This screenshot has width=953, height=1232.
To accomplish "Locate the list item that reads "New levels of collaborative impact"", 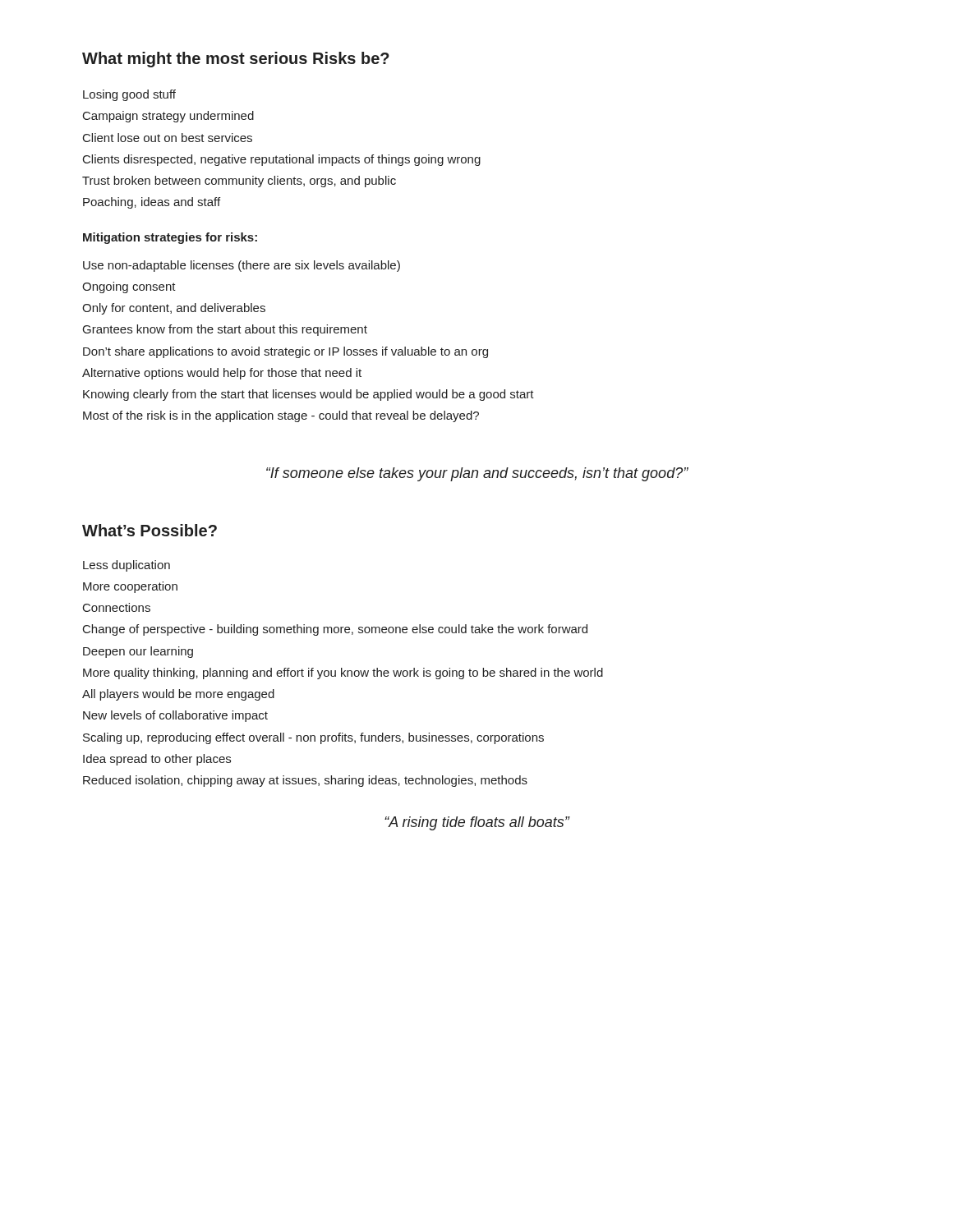I will point(175,715).
